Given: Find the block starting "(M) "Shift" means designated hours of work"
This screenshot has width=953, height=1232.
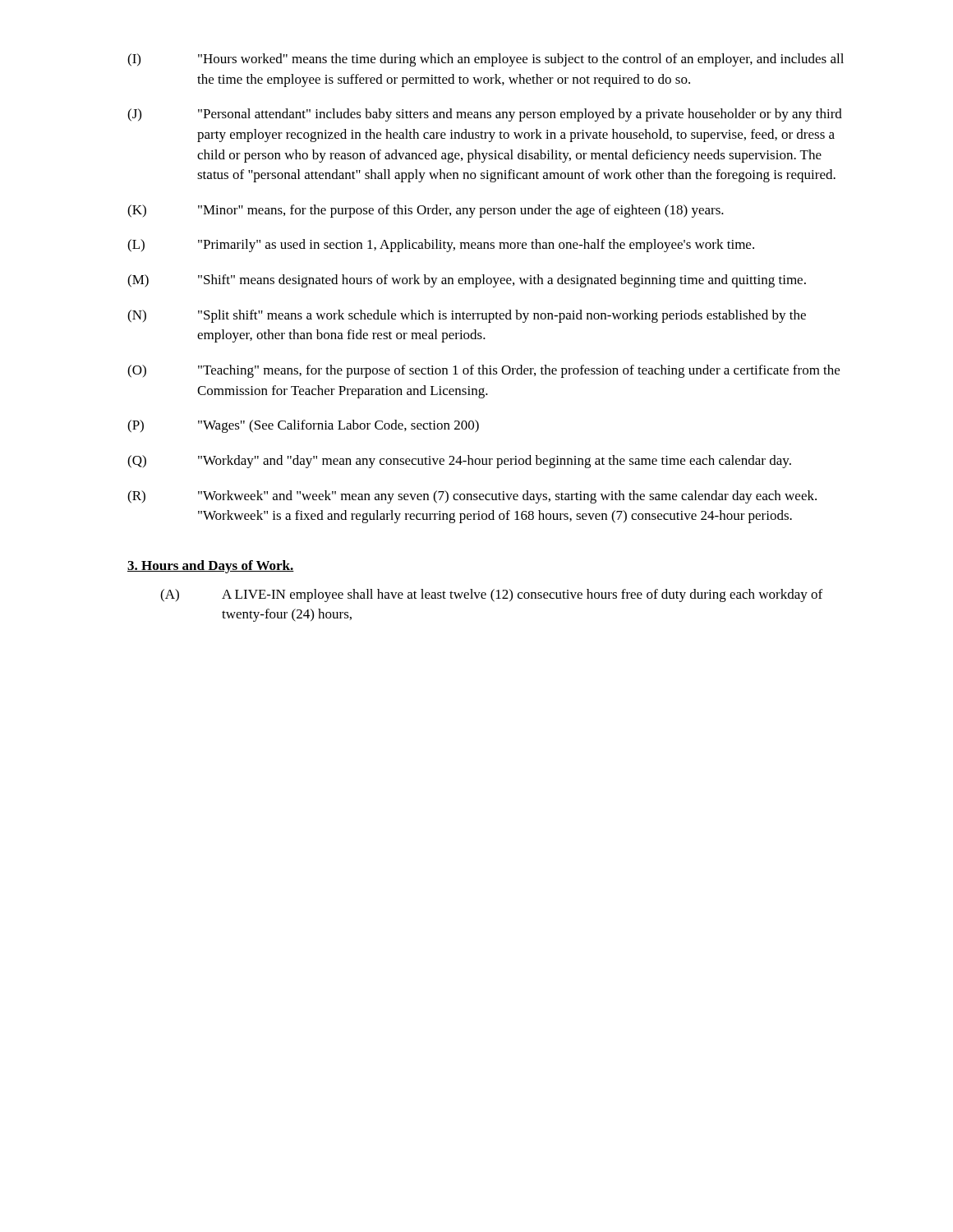Looking at the screenshot, I should (491, 280).
